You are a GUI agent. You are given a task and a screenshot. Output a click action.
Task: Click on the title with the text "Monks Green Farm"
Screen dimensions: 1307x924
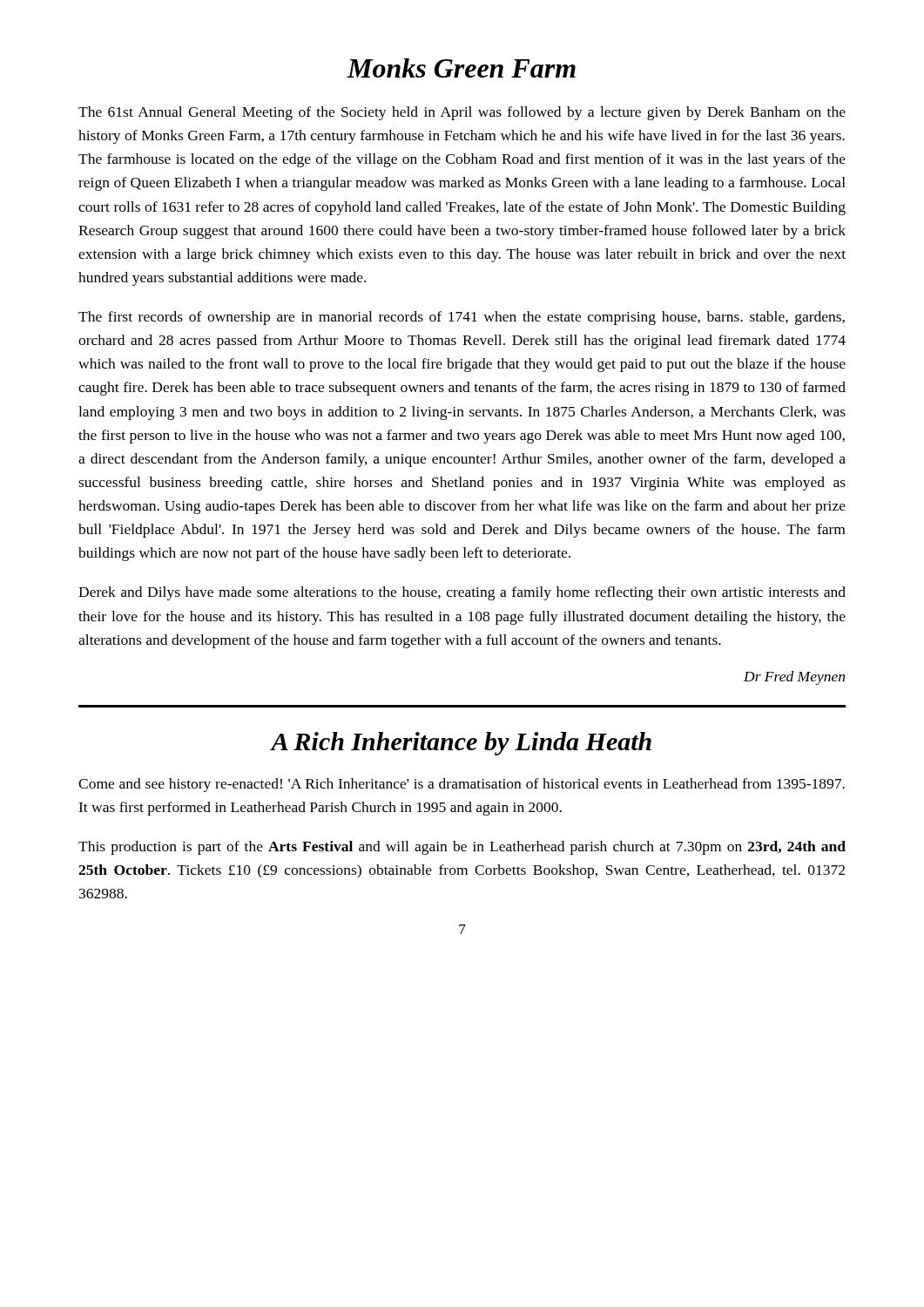[x=462, y=68]
